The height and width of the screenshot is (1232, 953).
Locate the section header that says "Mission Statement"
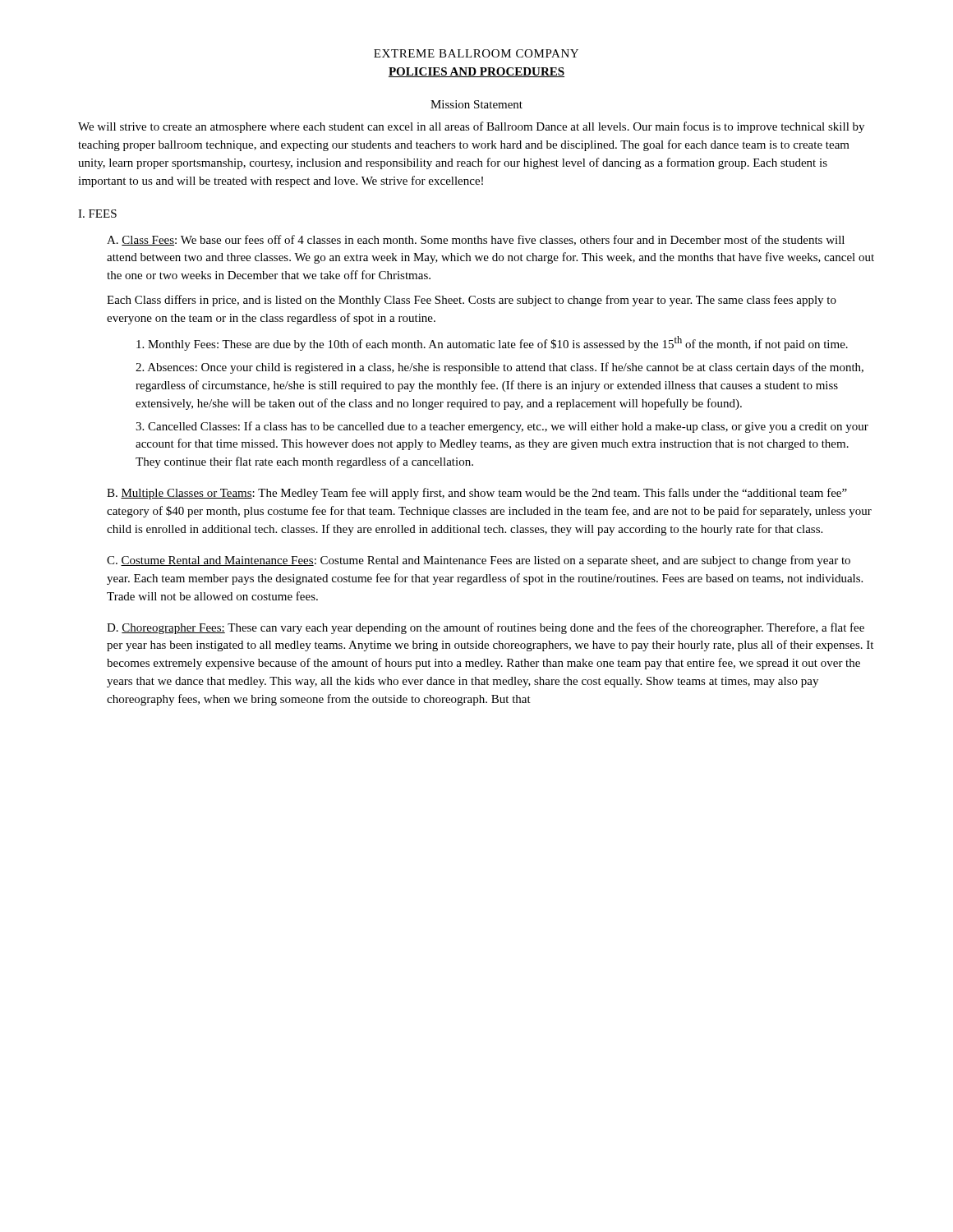coord(476,105)
